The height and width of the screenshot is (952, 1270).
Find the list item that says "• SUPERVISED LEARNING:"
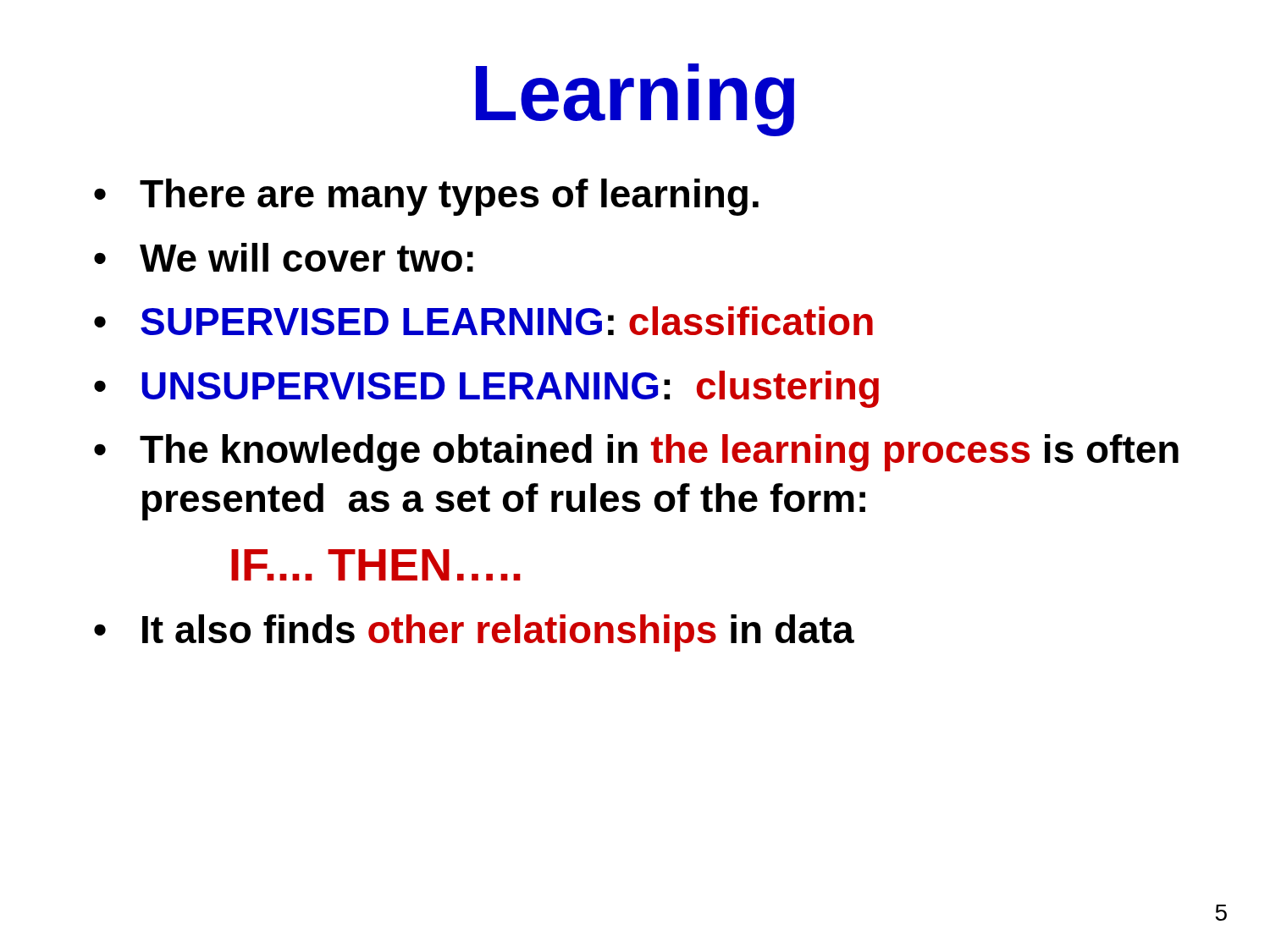[648, 322]
